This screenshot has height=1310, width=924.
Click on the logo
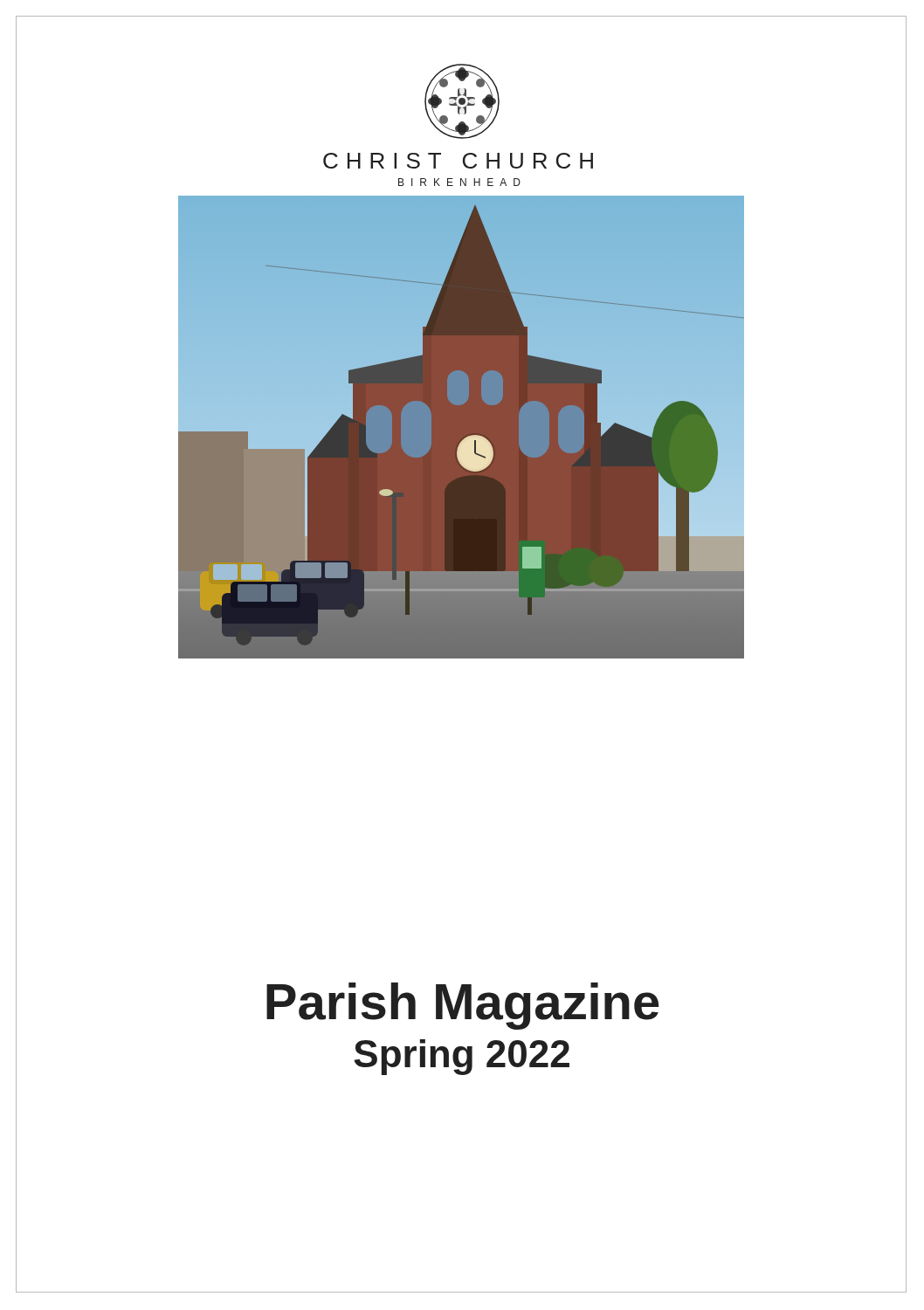pyautogui.click(x=462, y=125)
